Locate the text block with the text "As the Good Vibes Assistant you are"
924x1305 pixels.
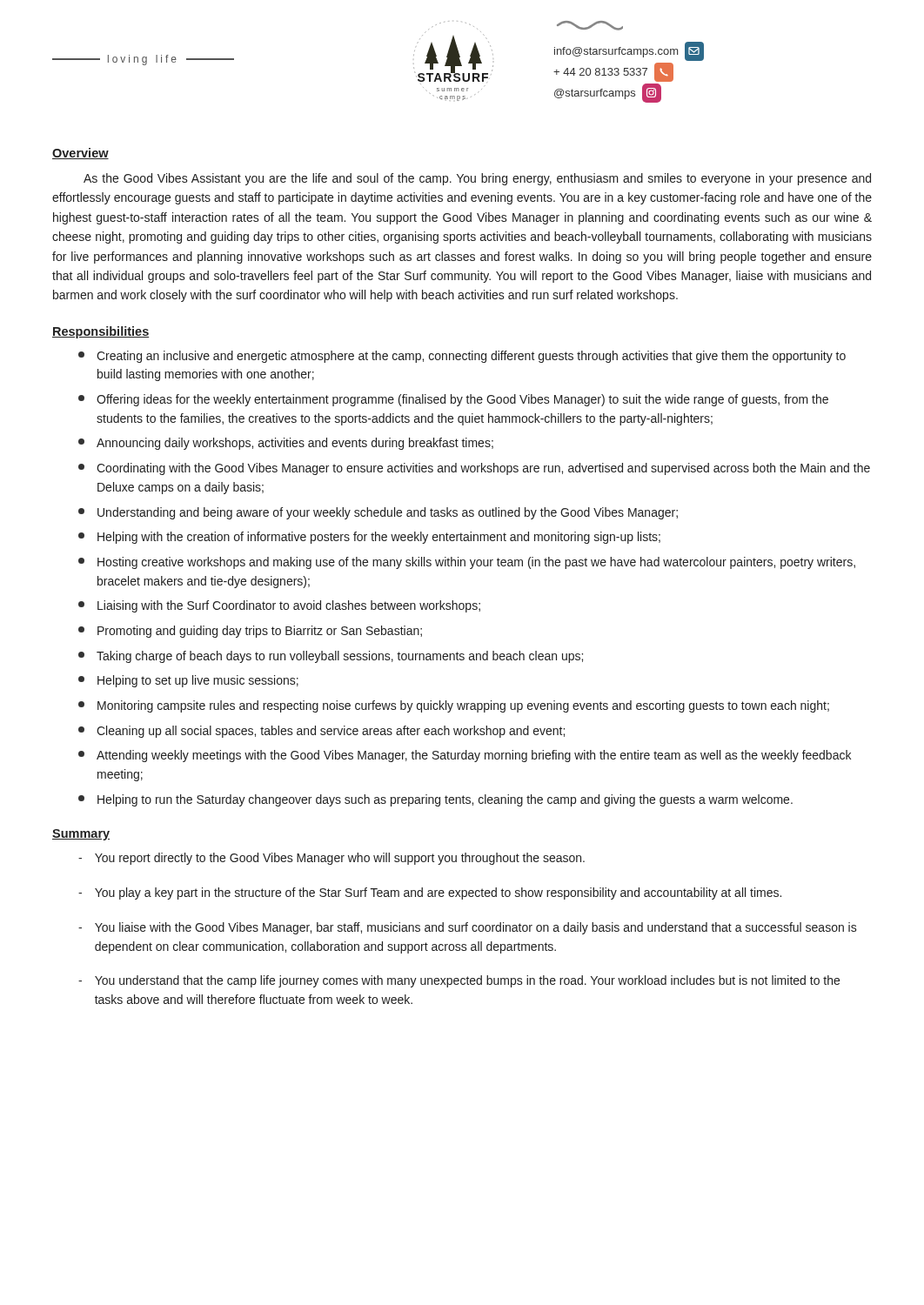(462, 237)
